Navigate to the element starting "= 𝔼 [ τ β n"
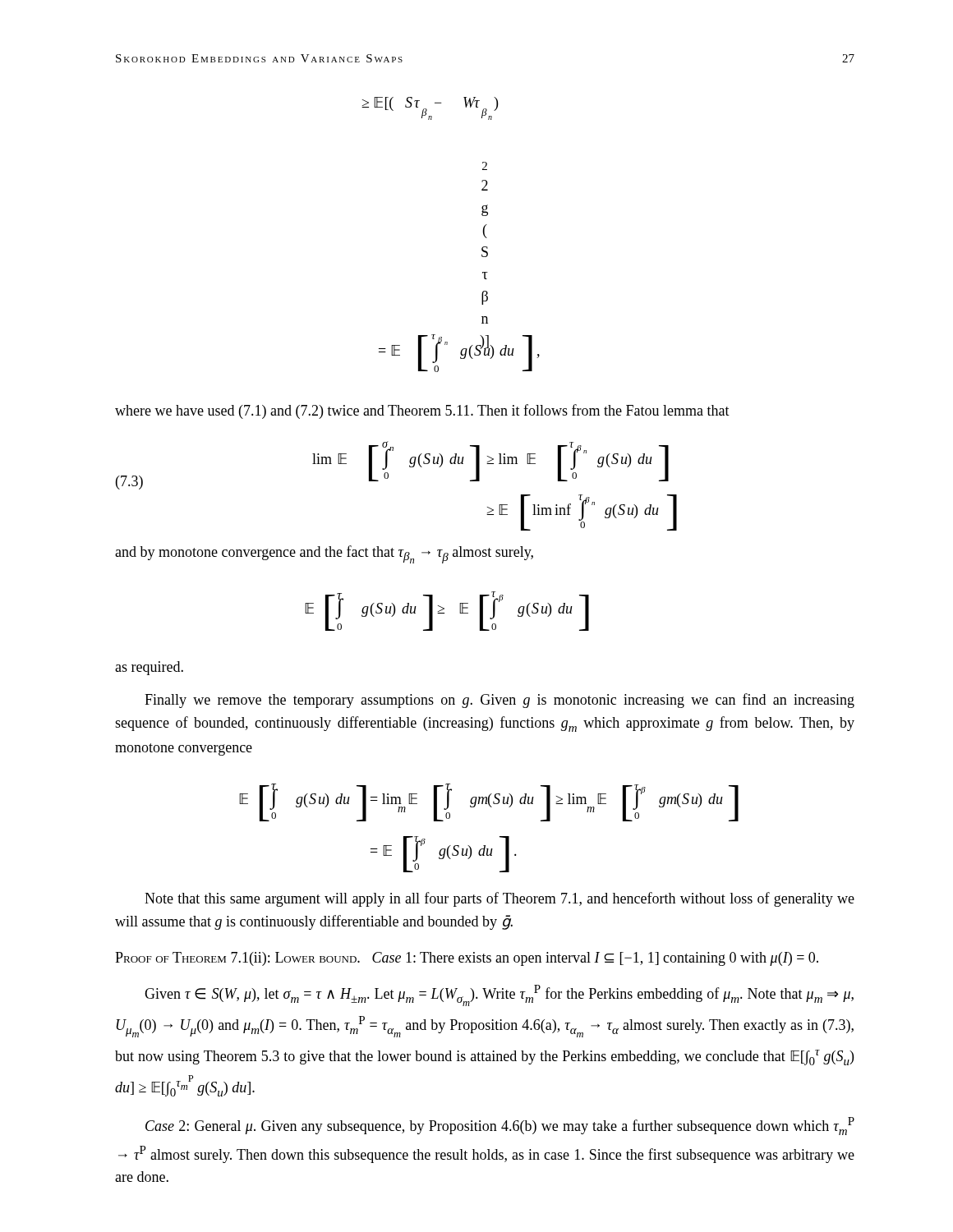Screen dimensions: 1232x953 pos(485,356)
